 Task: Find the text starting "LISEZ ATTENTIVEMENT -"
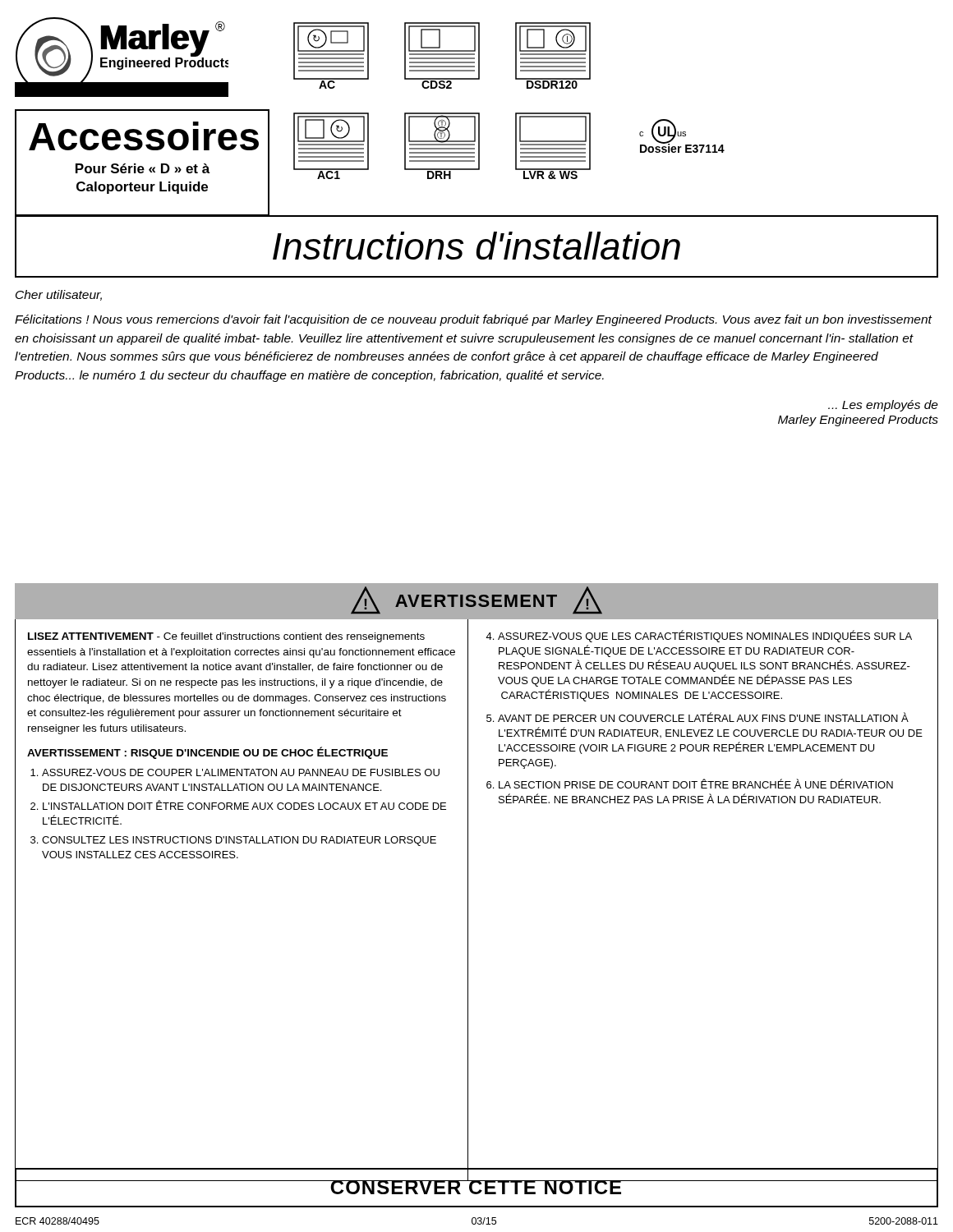(241, 682)
